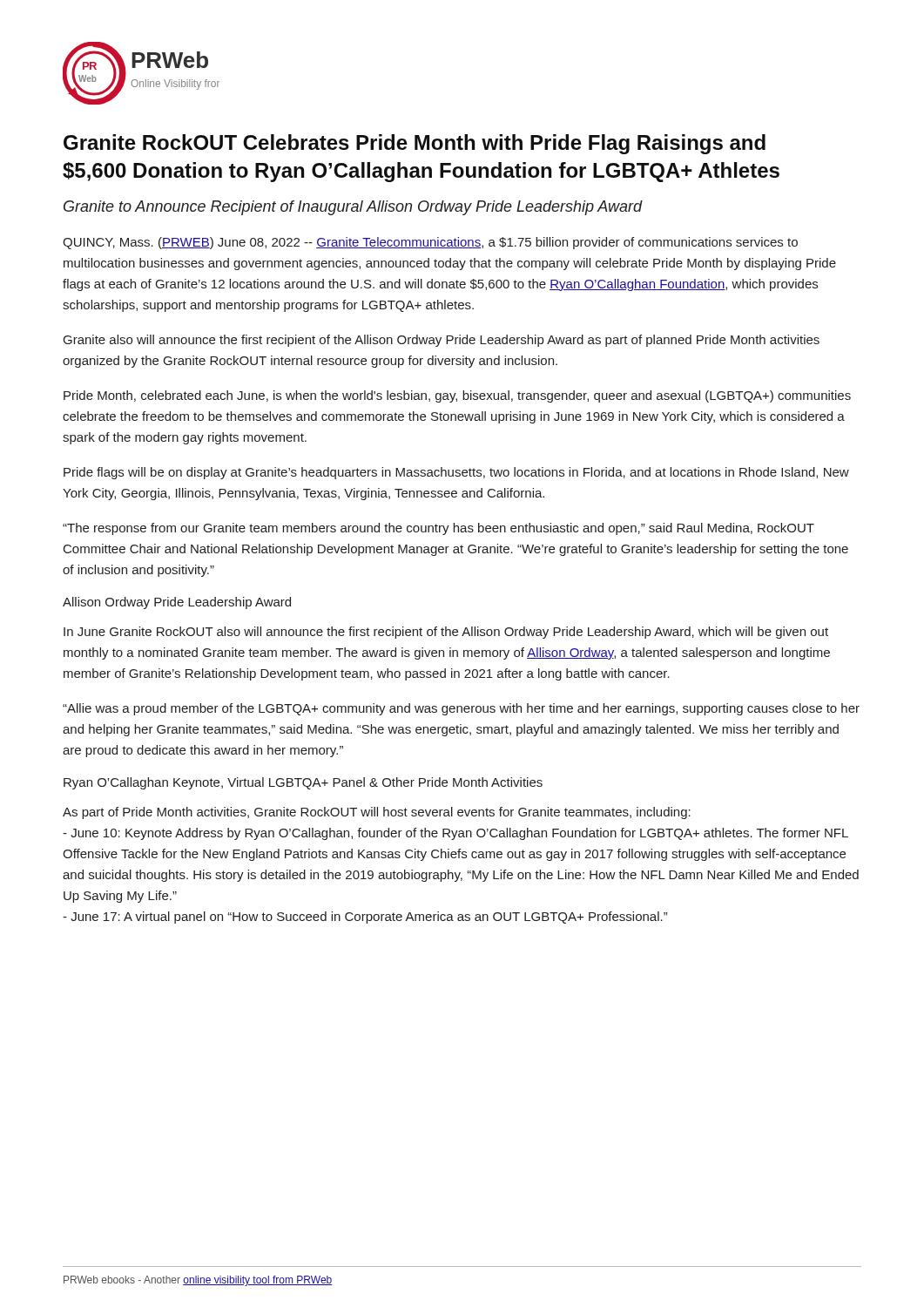Select the logo

pos(462,73)
